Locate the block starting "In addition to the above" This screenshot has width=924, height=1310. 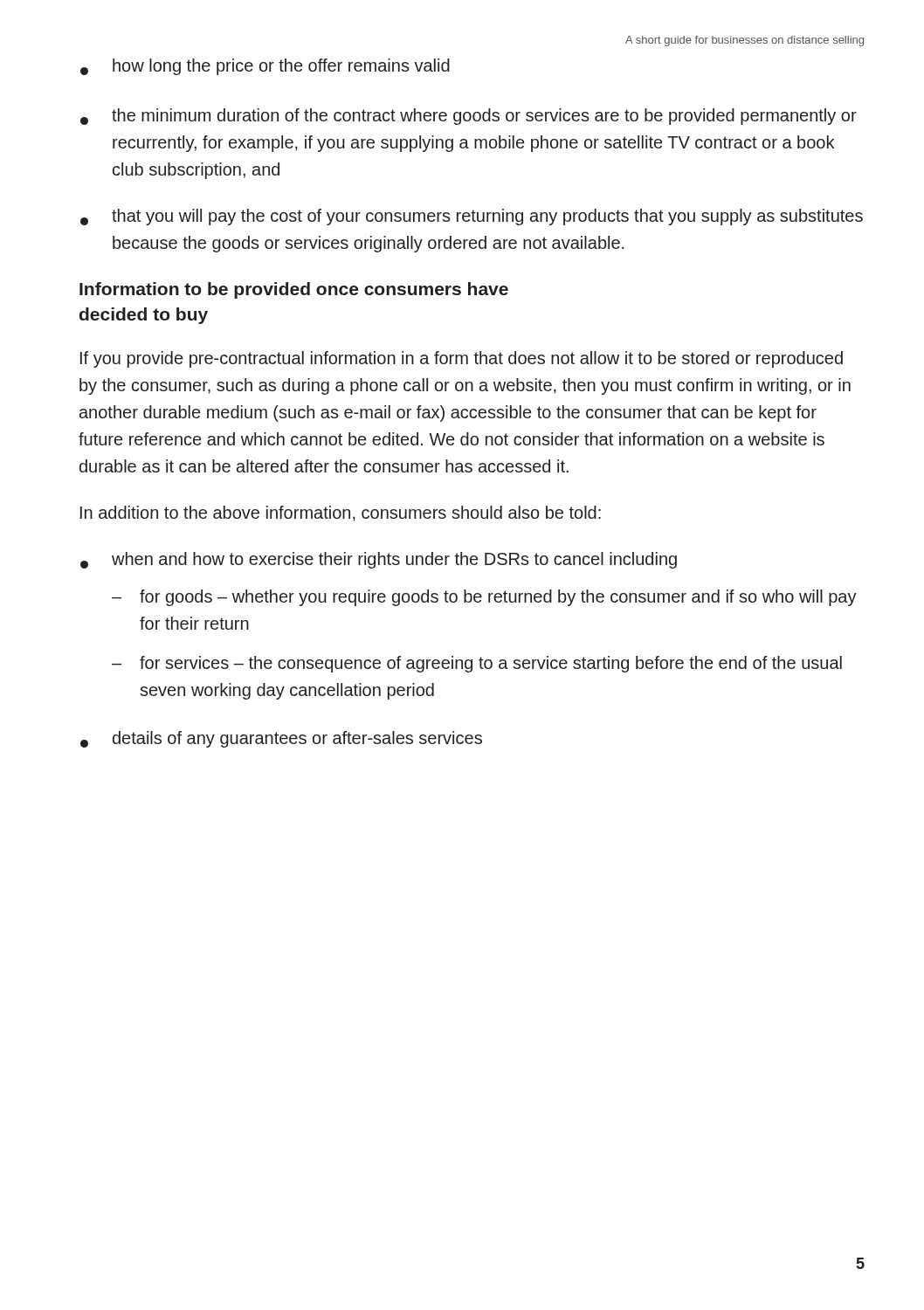340,512
